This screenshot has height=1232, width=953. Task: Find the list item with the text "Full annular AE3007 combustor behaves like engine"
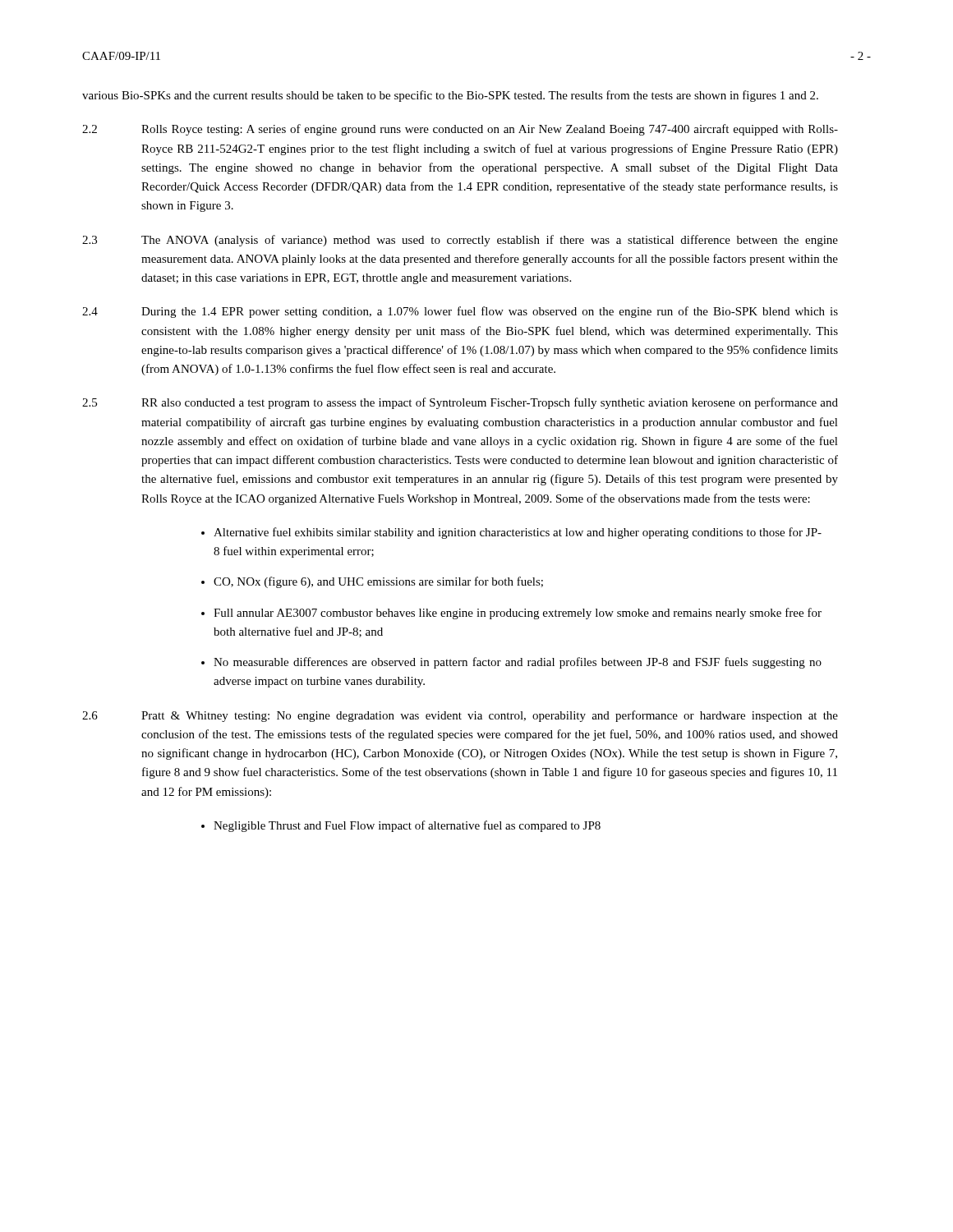coord(518,622)
